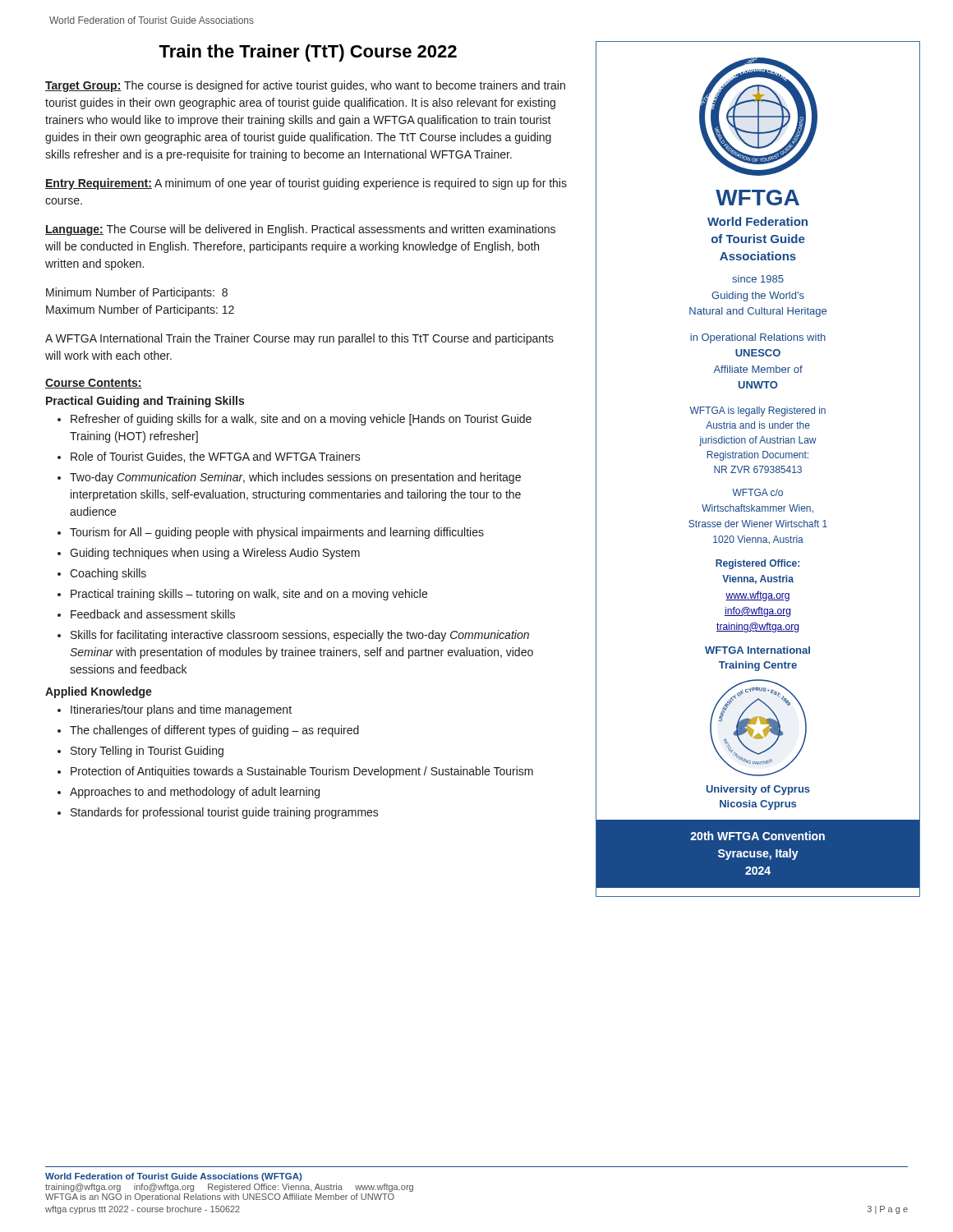Find the text starting "Guiding techniques when using a Wireless Audio System"
953x1232 pixels.
tap(215, 553)
